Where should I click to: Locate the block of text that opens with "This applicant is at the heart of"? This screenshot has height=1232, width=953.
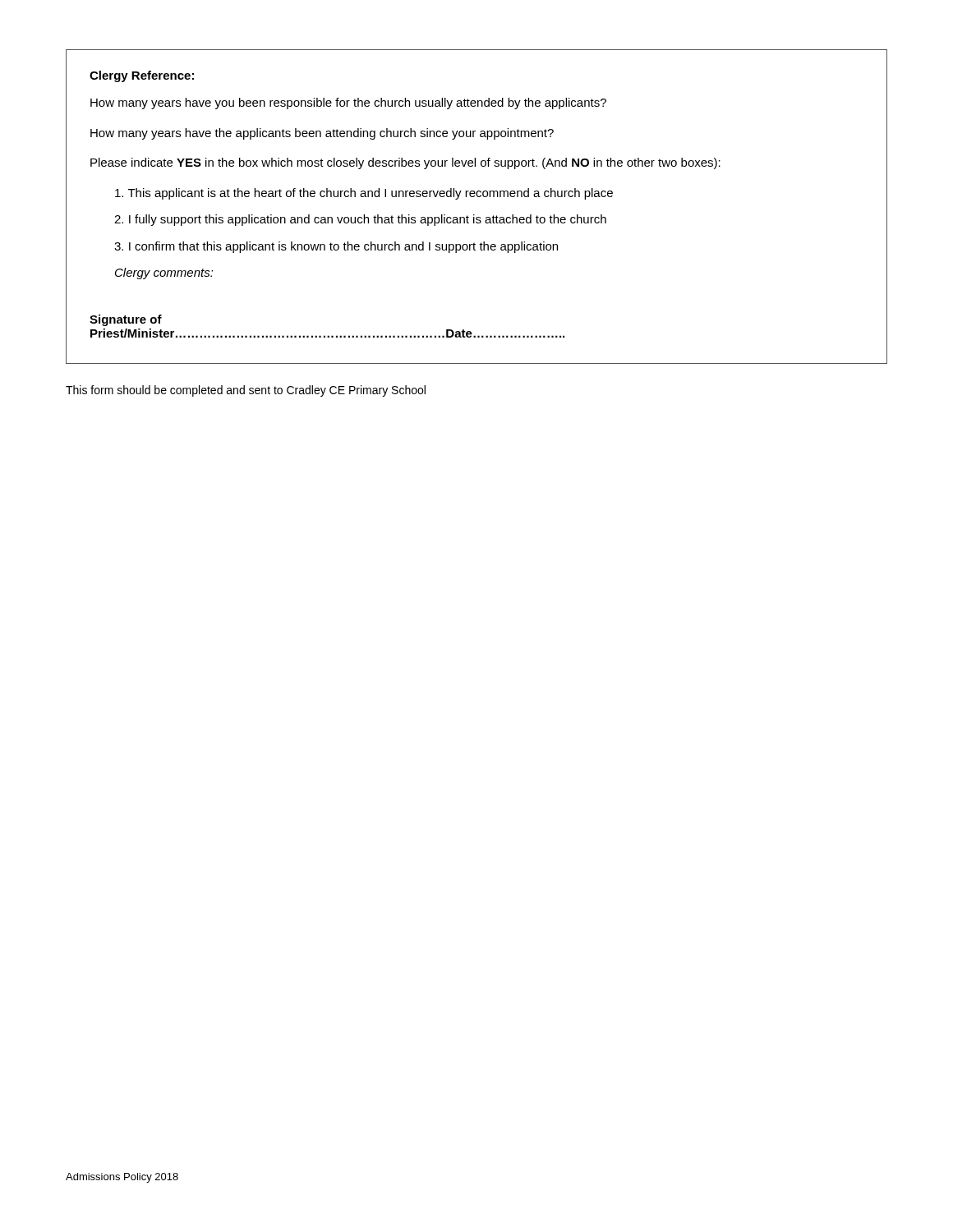[x=364, y=192]
